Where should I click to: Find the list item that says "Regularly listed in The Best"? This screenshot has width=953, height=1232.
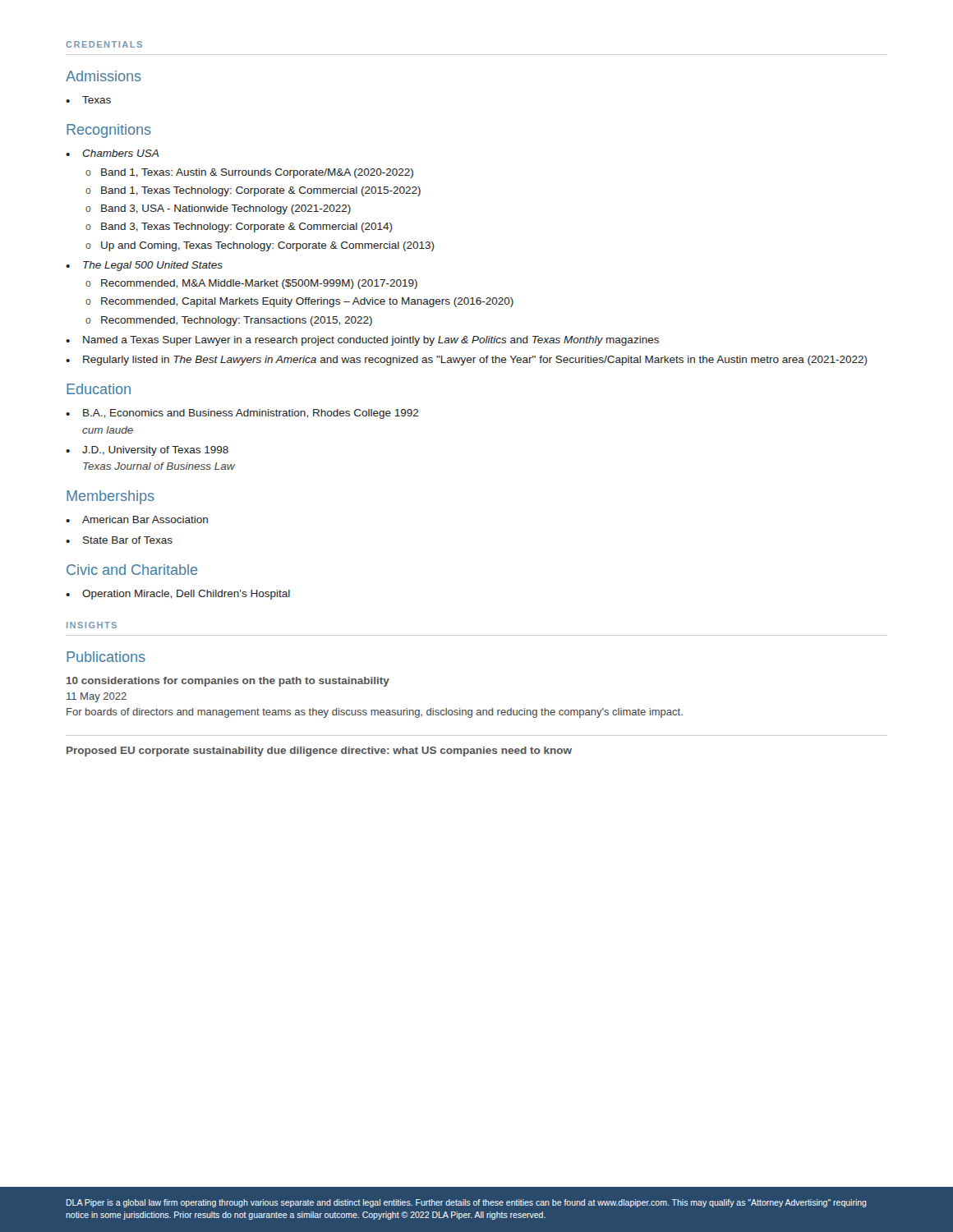click(x=475, y=359)
